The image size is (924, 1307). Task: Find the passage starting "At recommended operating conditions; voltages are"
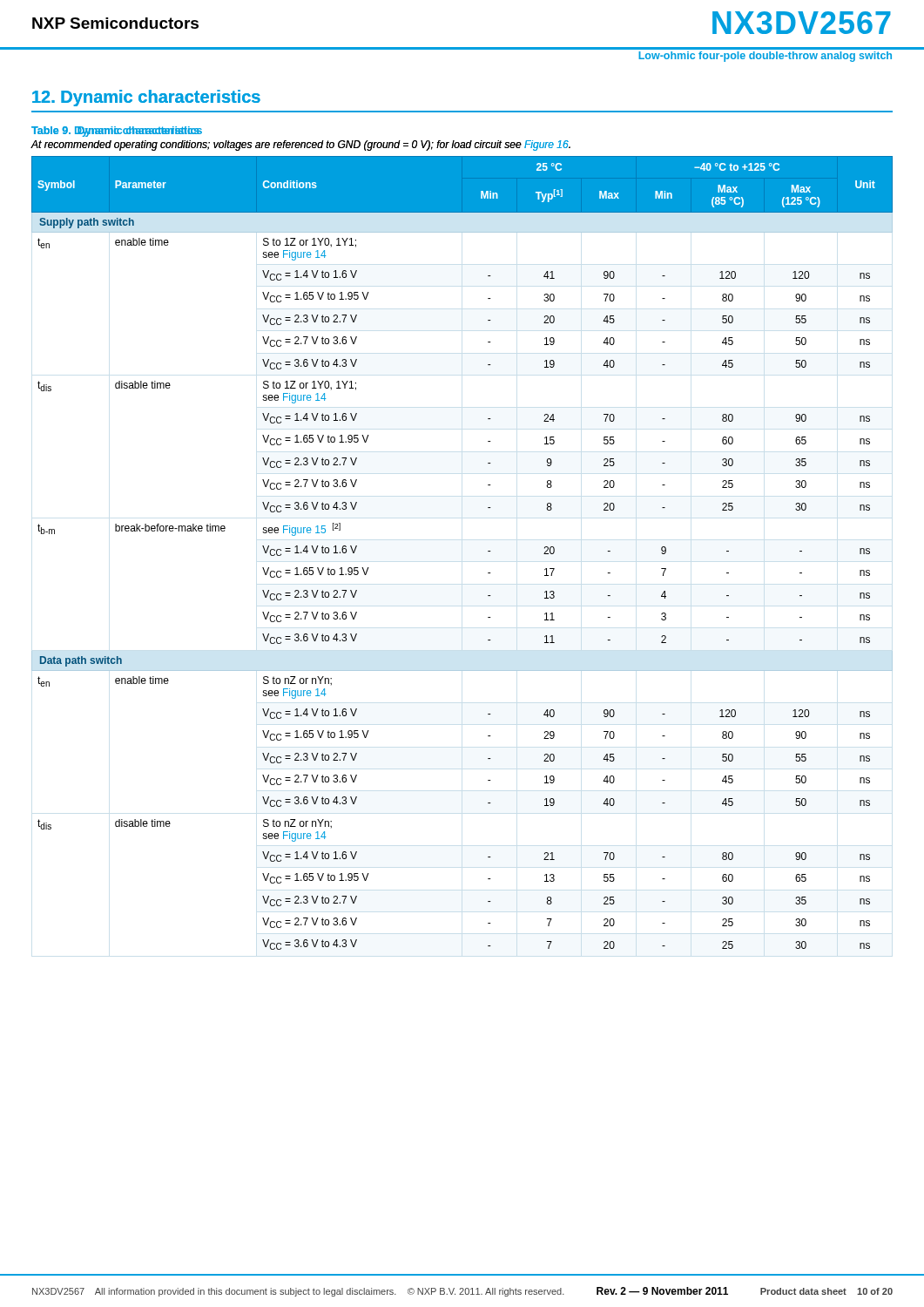pyautogui.click(x=301, y=145)
